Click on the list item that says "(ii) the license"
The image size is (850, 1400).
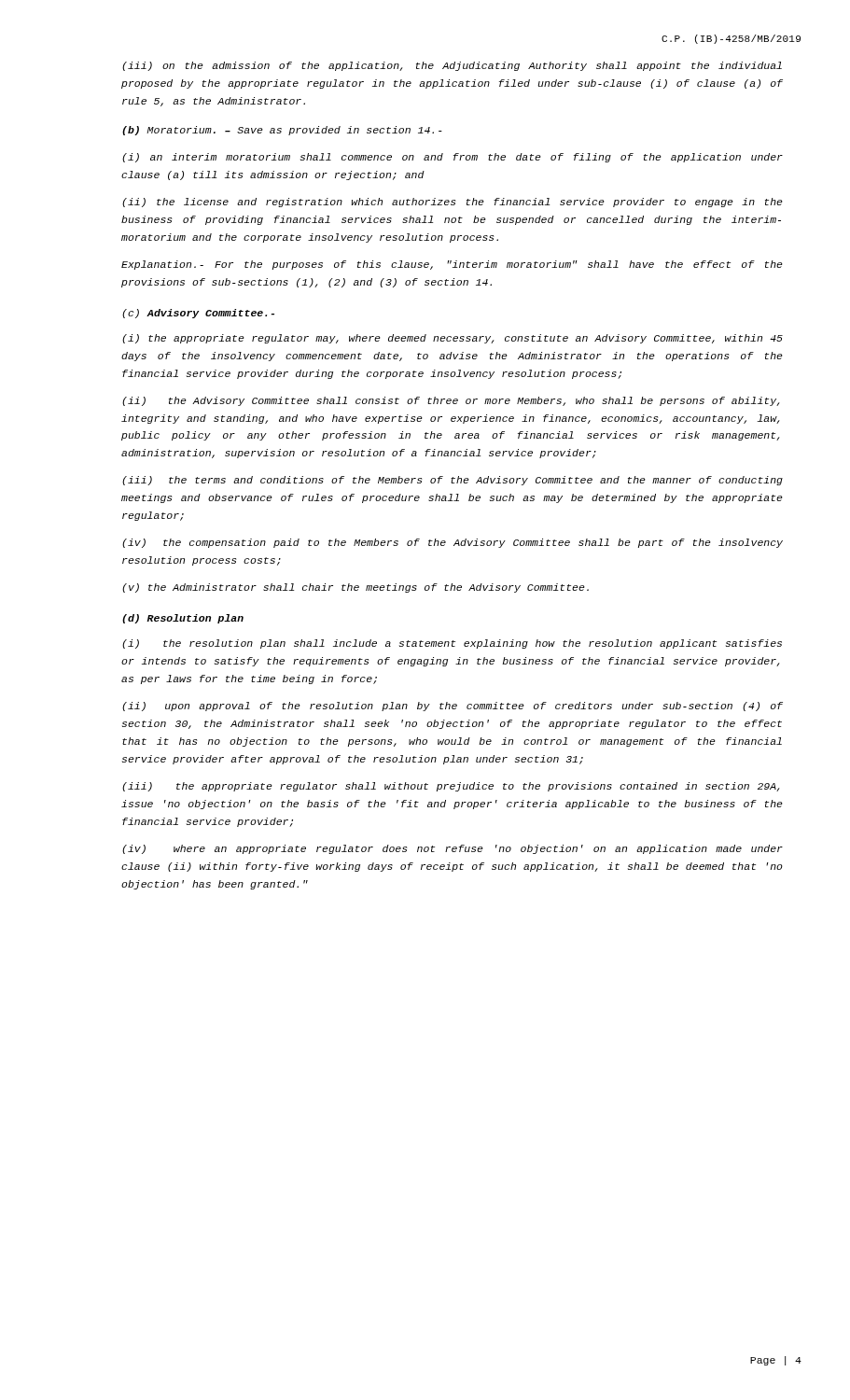pos(452,220)
